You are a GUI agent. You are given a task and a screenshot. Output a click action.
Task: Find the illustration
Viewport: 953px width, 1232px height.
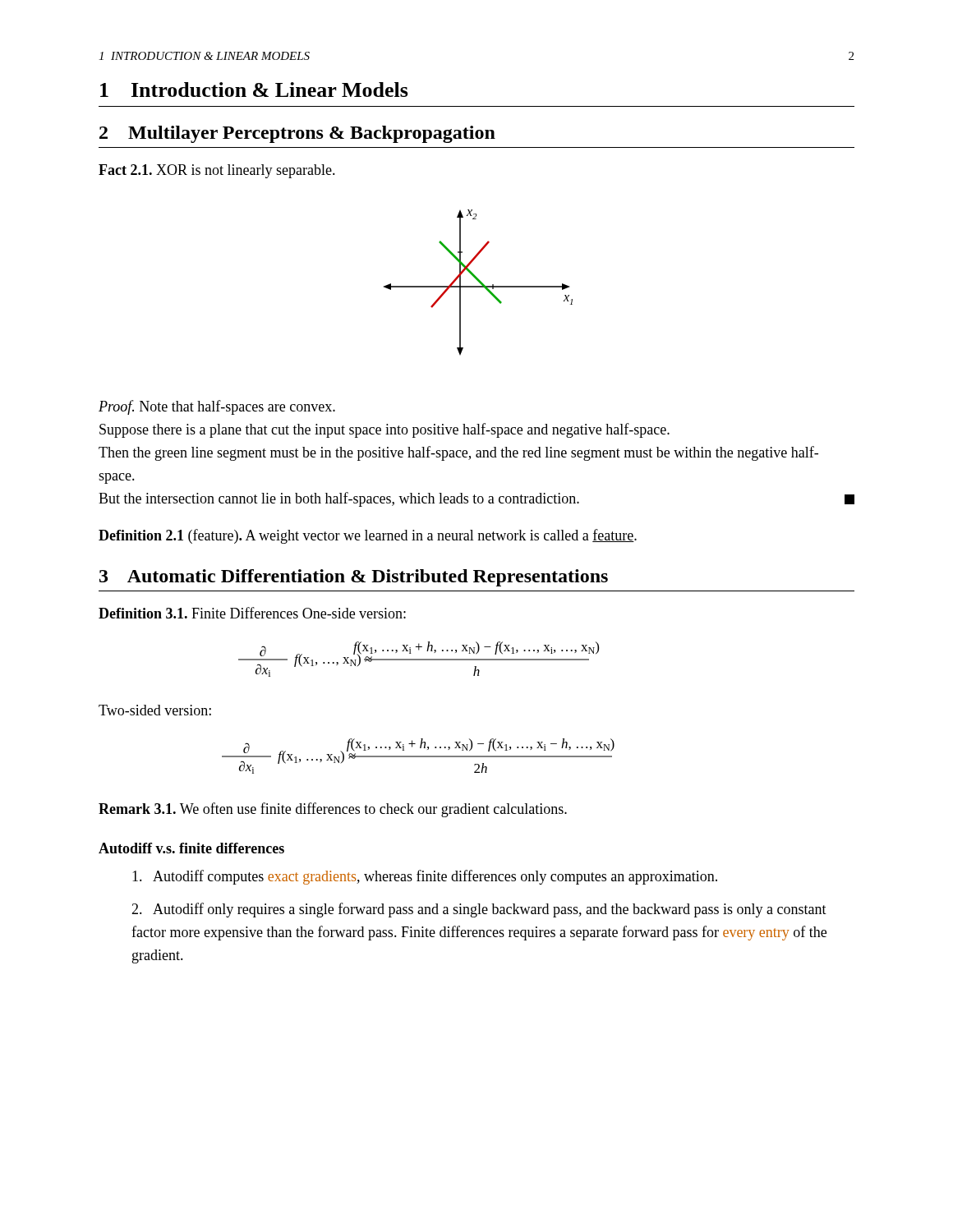point(476,289)
